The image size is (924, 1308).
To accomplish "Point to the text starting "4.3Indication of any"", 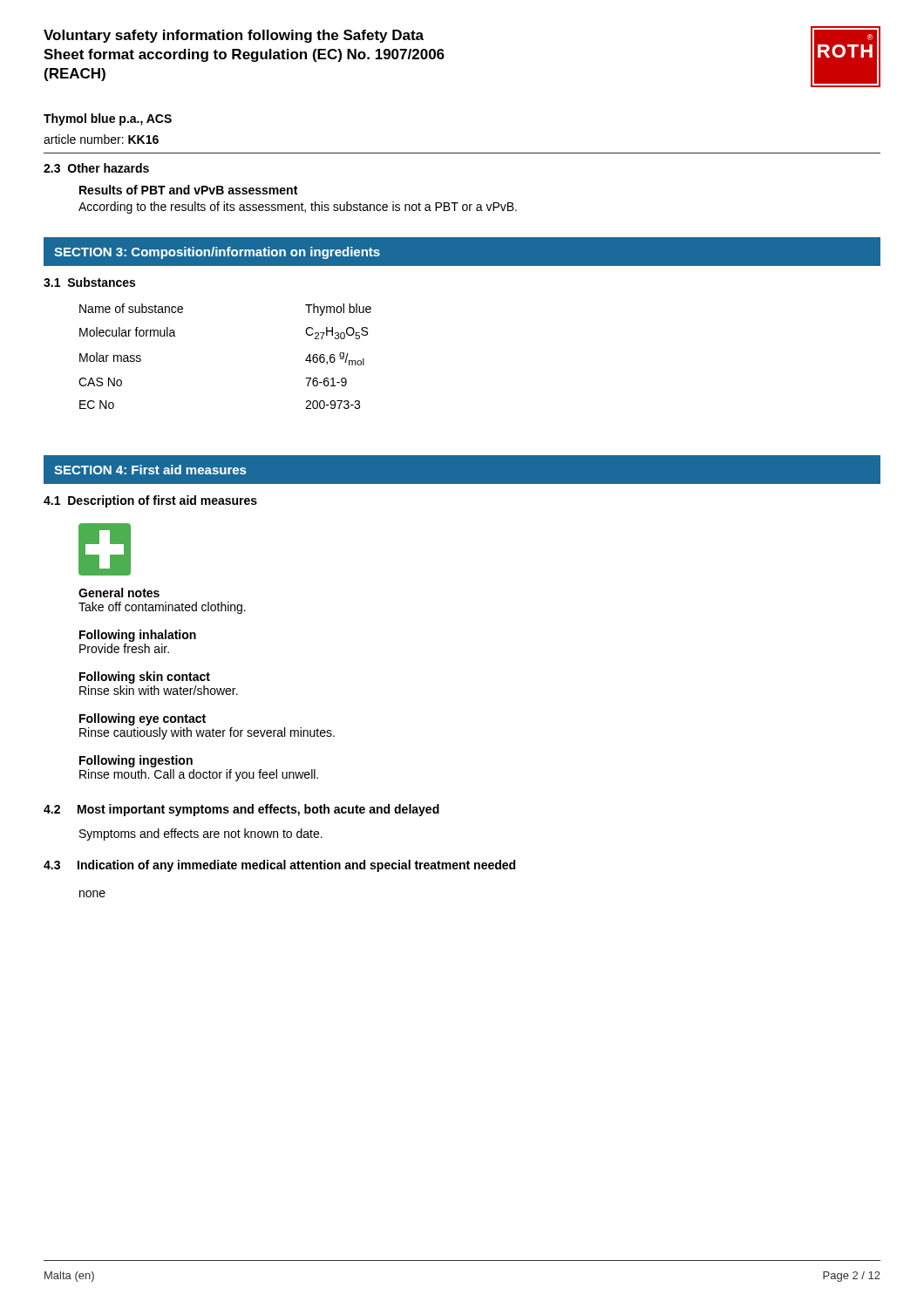I will (462, 865).
